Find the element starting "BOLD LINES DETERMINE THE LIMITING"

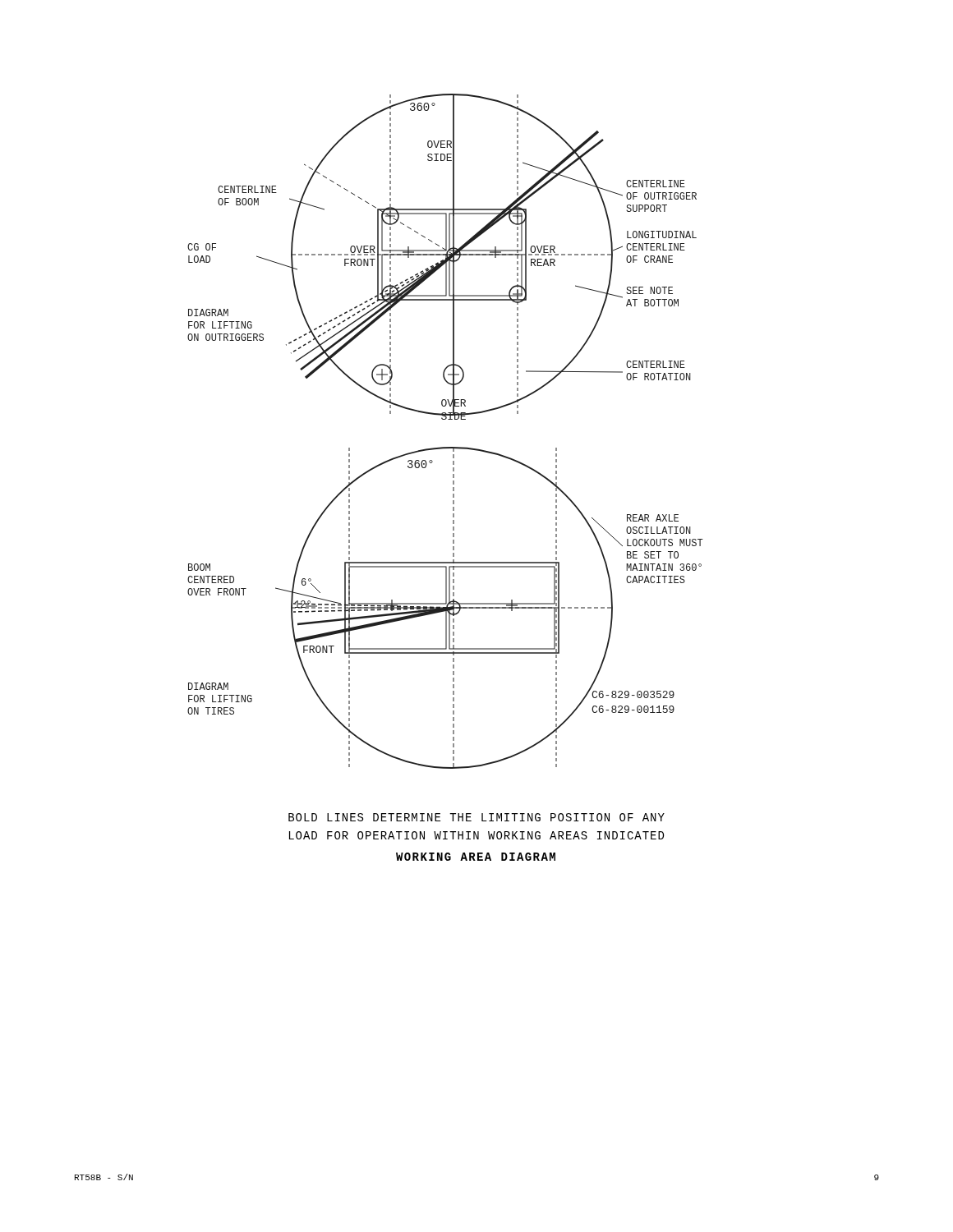[x=476, y=836]
